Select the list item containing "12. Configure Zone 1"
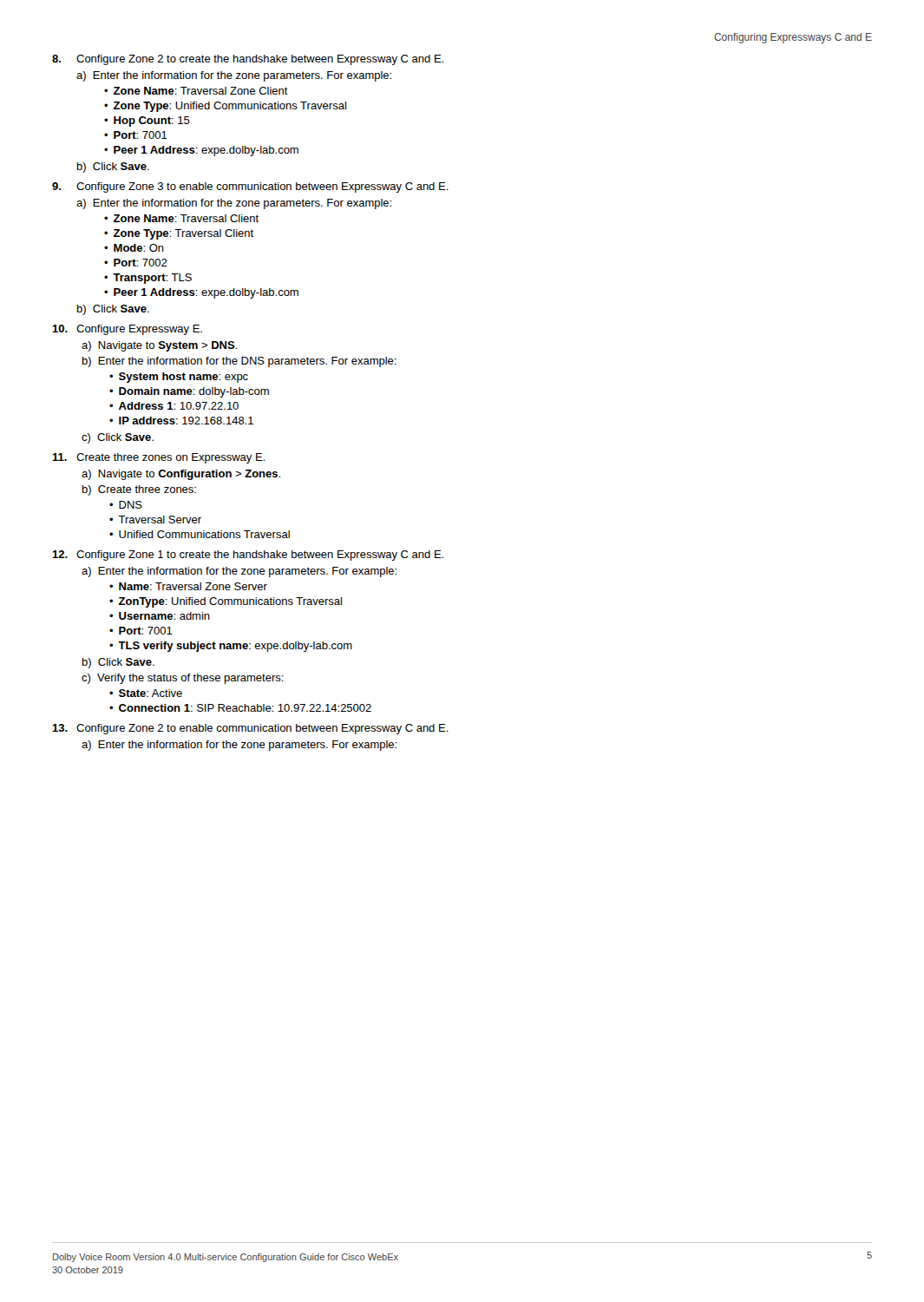The width and height of the screenshot is (924, 1302). click(x=248, y=554)
